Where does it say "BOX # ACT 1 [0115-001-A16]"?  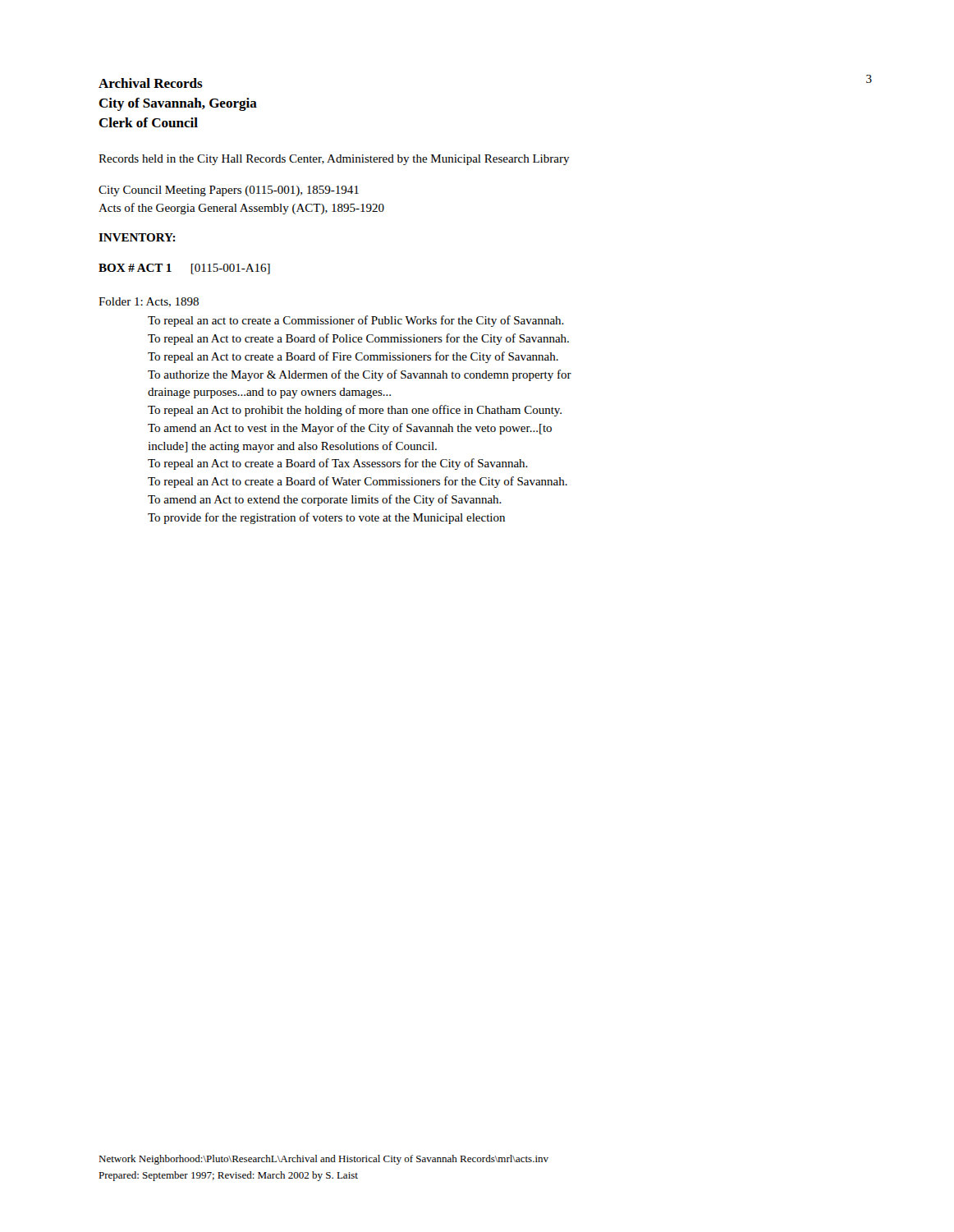tap(185, 267)
